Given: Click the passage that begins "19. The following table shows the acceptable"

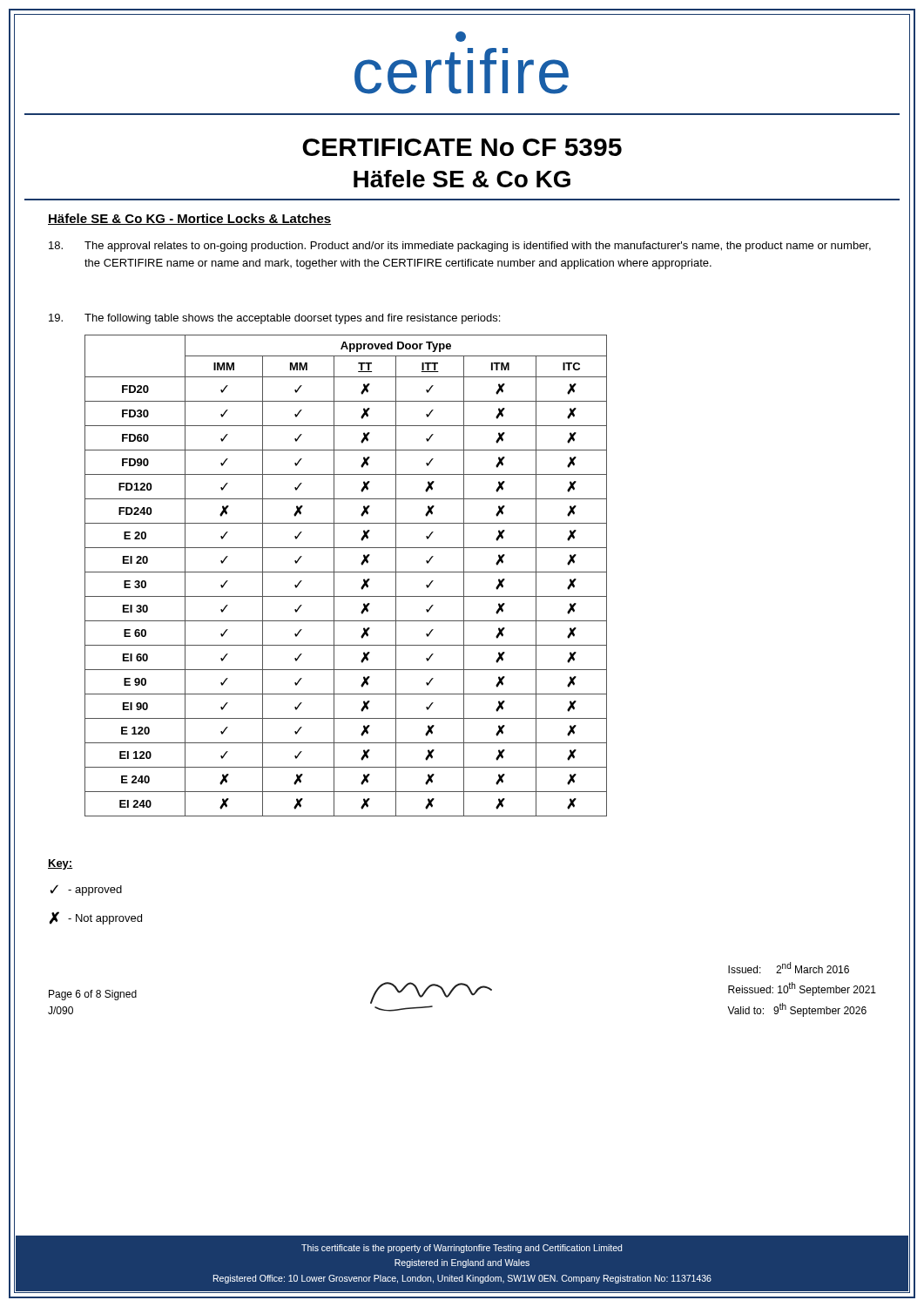Looking at the screenshot, I should pyautogui.click(x=274, y=318).
